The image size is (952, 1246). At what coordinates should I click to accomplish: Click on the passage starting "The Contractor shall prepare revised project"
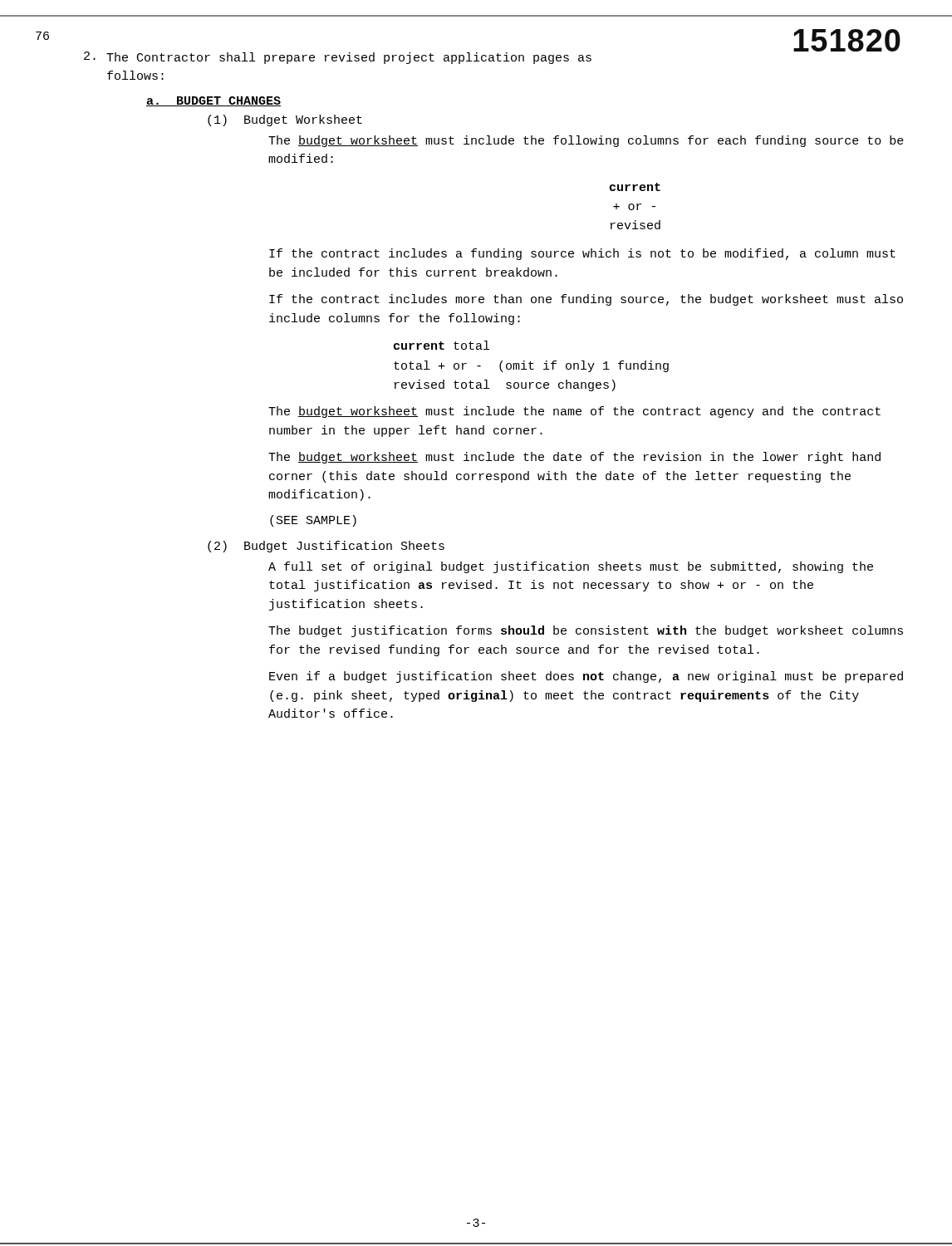click(x=338, y=68)
